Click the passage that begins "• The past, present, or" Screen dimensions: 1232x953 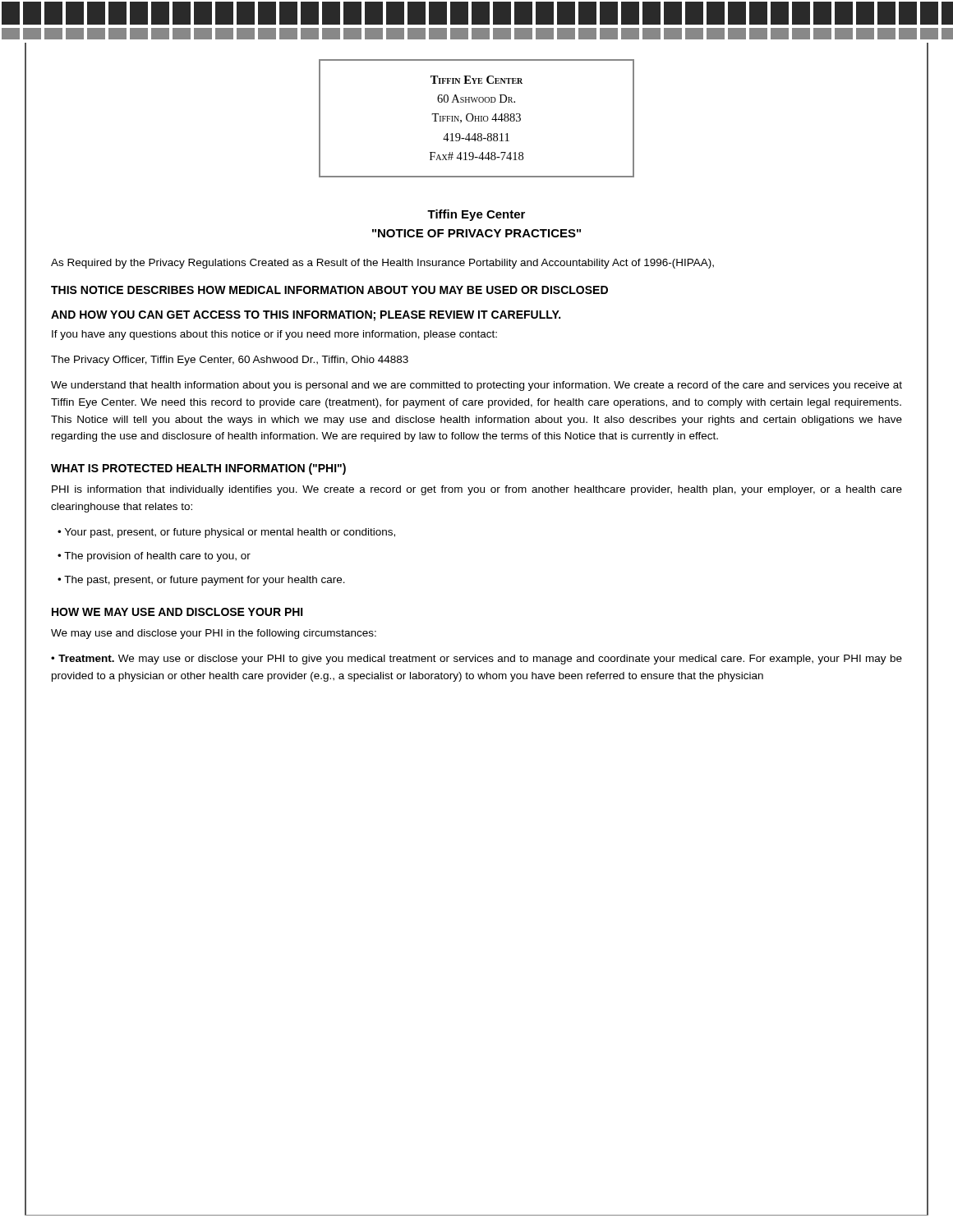[x=201, y=580]
